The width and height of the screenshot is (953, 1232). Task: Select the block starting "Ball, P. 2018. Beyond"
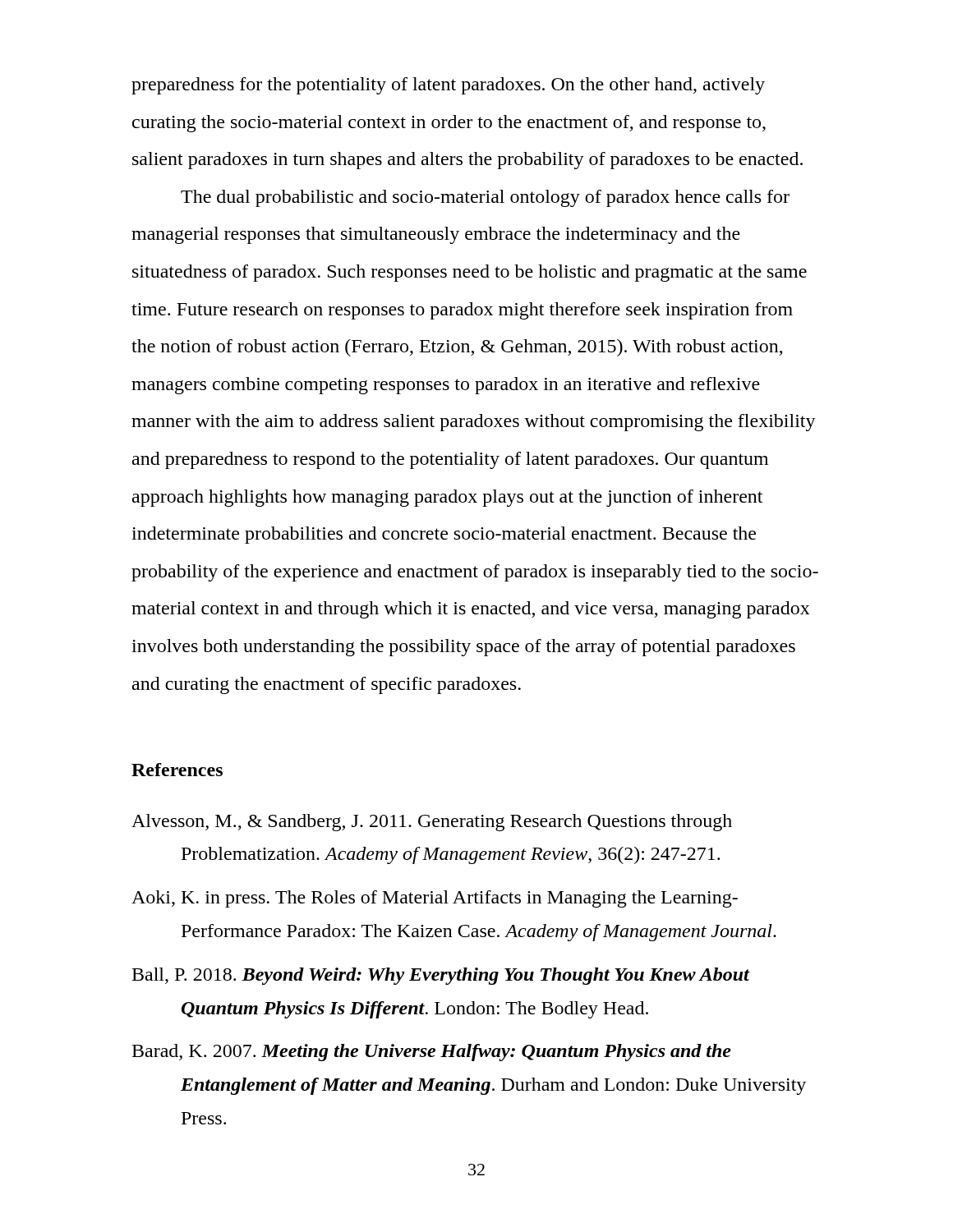(x=440, y=991)
